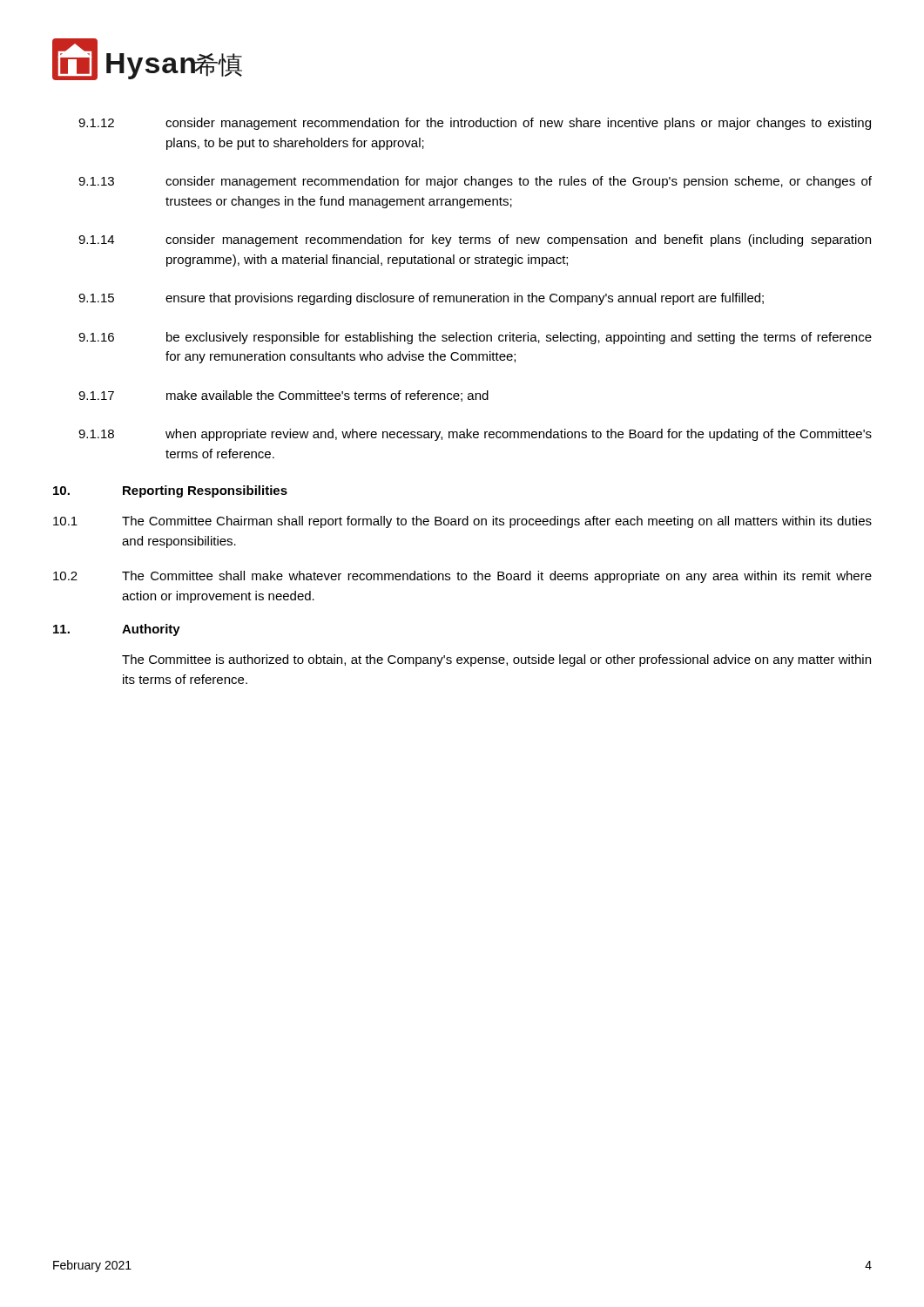Image resolution: width=924 pixels, height=1307 pixels.
Task: Click on the region starting "9.1.13 consider management recommendation for major changes"
Action: 462,191
